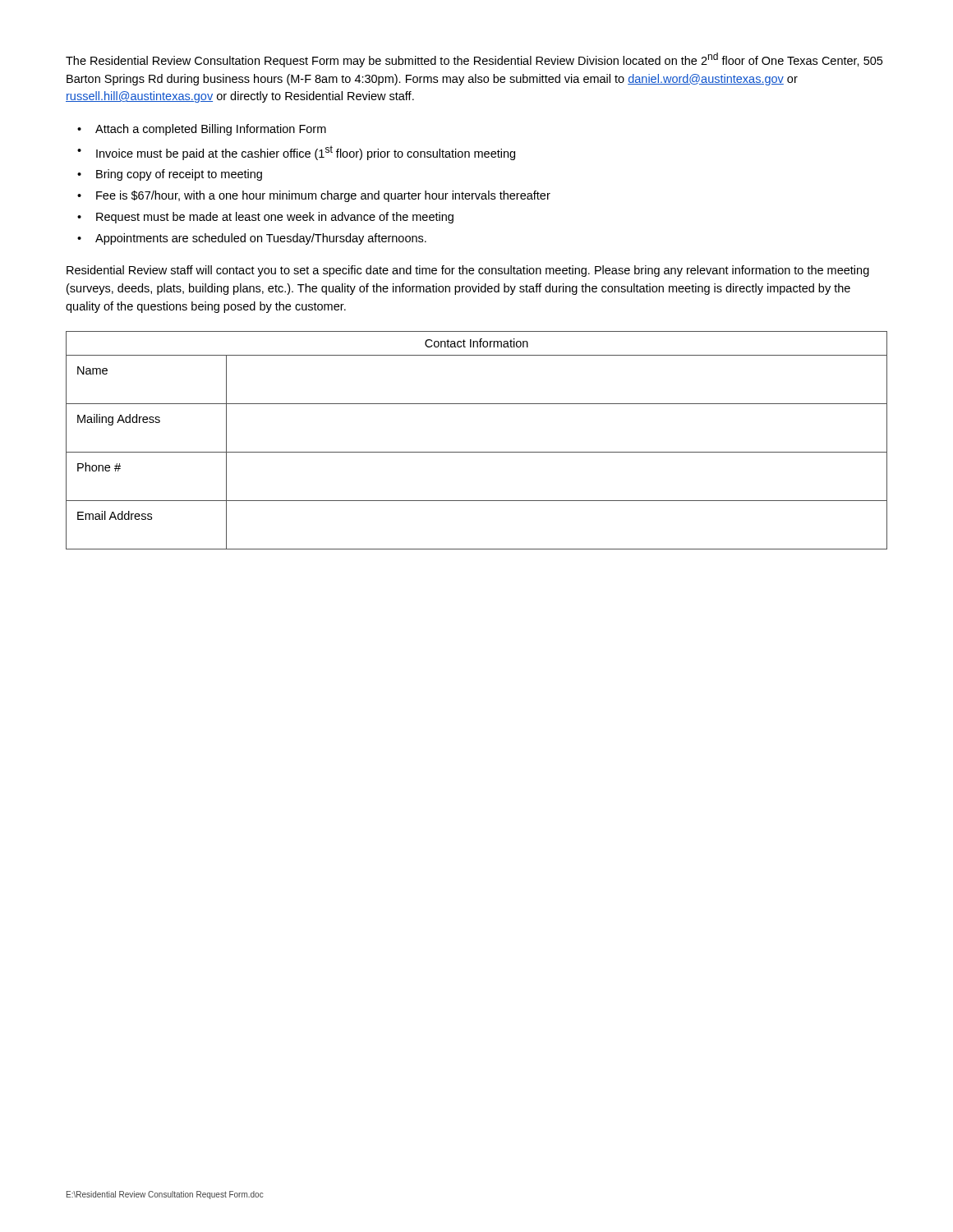The height and width of the screenshot is (1232, 953).
Task: Click the passage that begins "Appointments are scheduled"
Action: click(261, 238)
